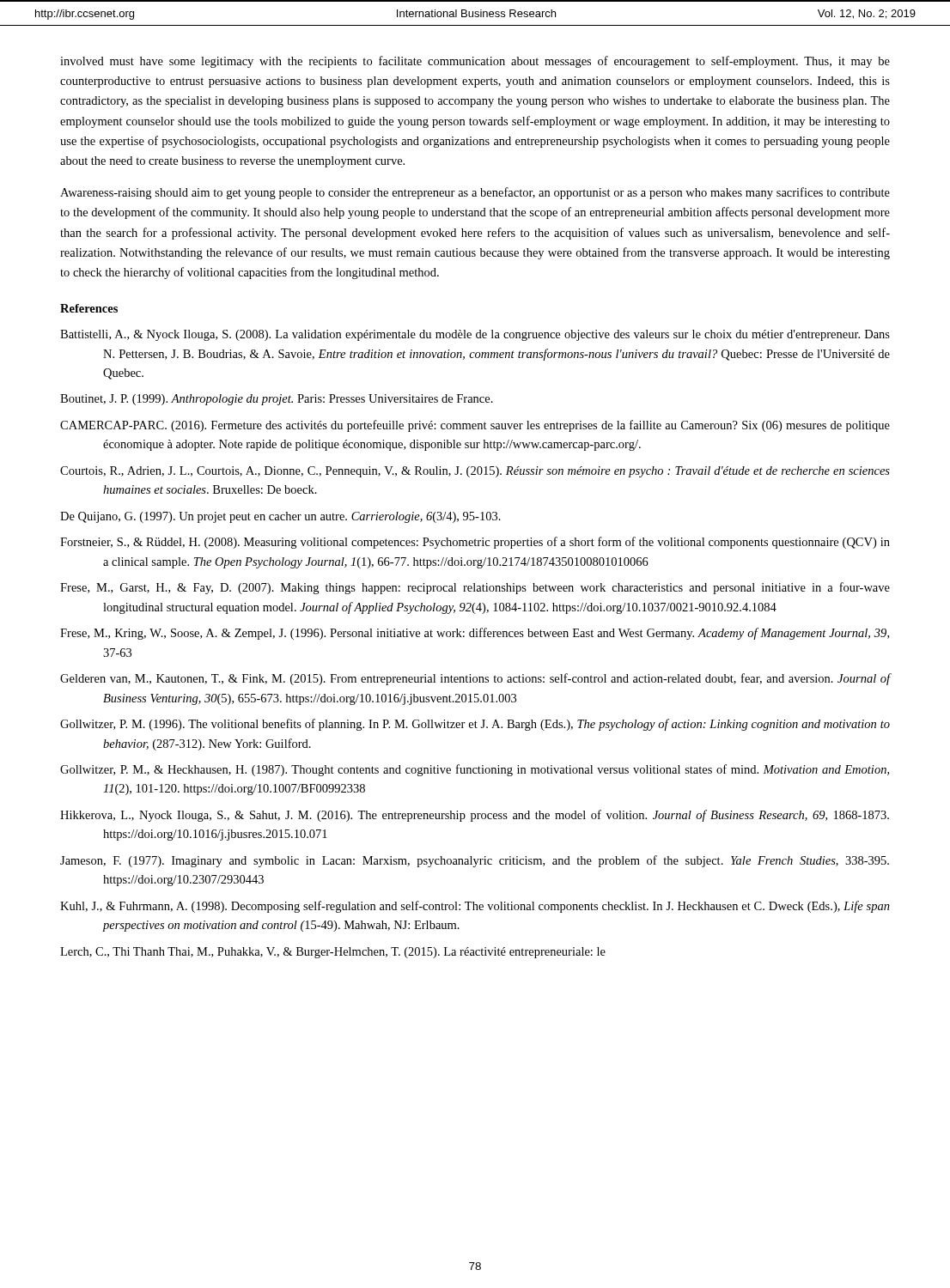The height and width of the screenshot is (1288, 950).
Task: Find the text block starting "involved must have some legitimacy with the"
Action: point(475,111)
